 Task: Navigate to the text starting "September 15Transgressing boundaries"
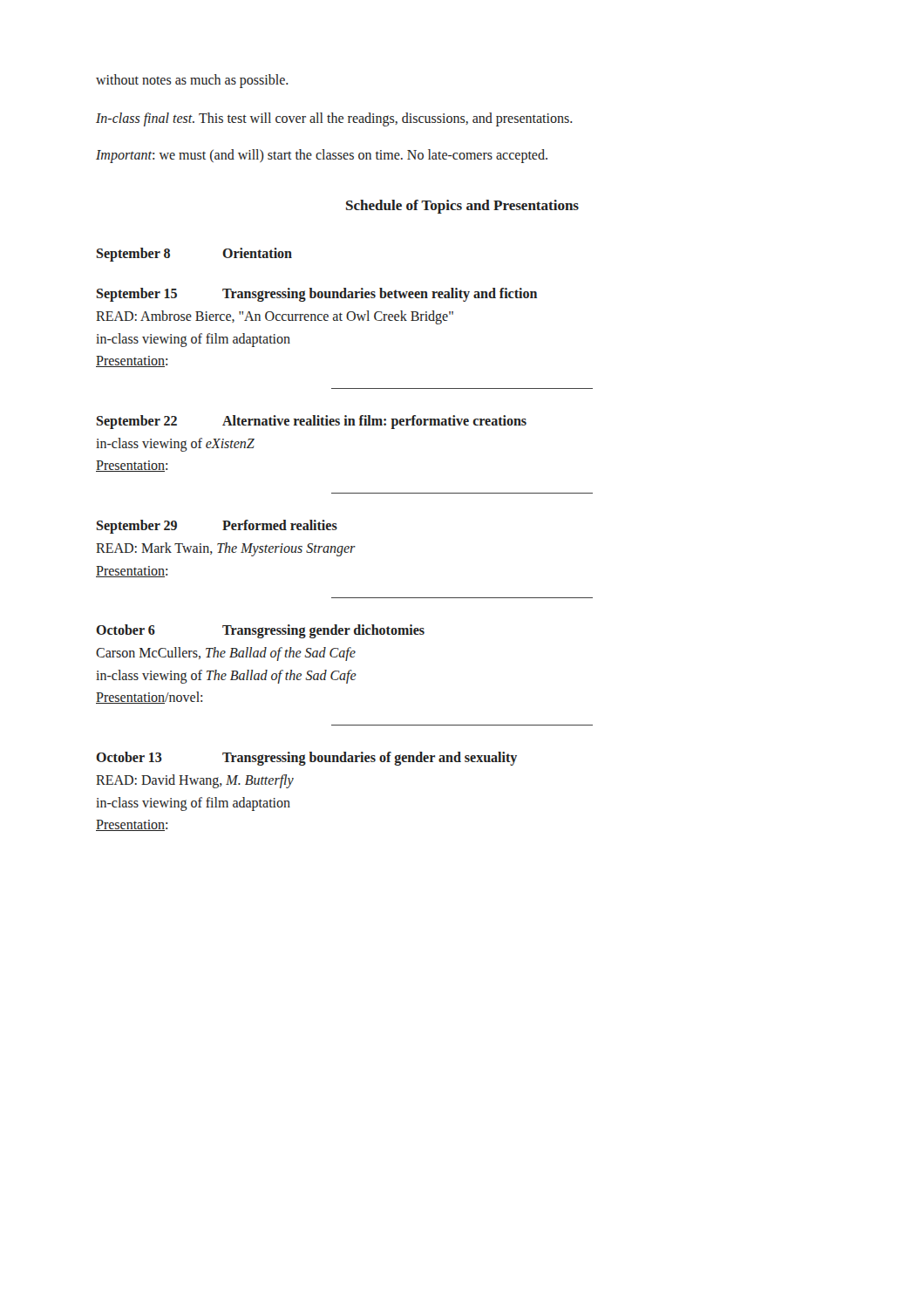(317, 294)
